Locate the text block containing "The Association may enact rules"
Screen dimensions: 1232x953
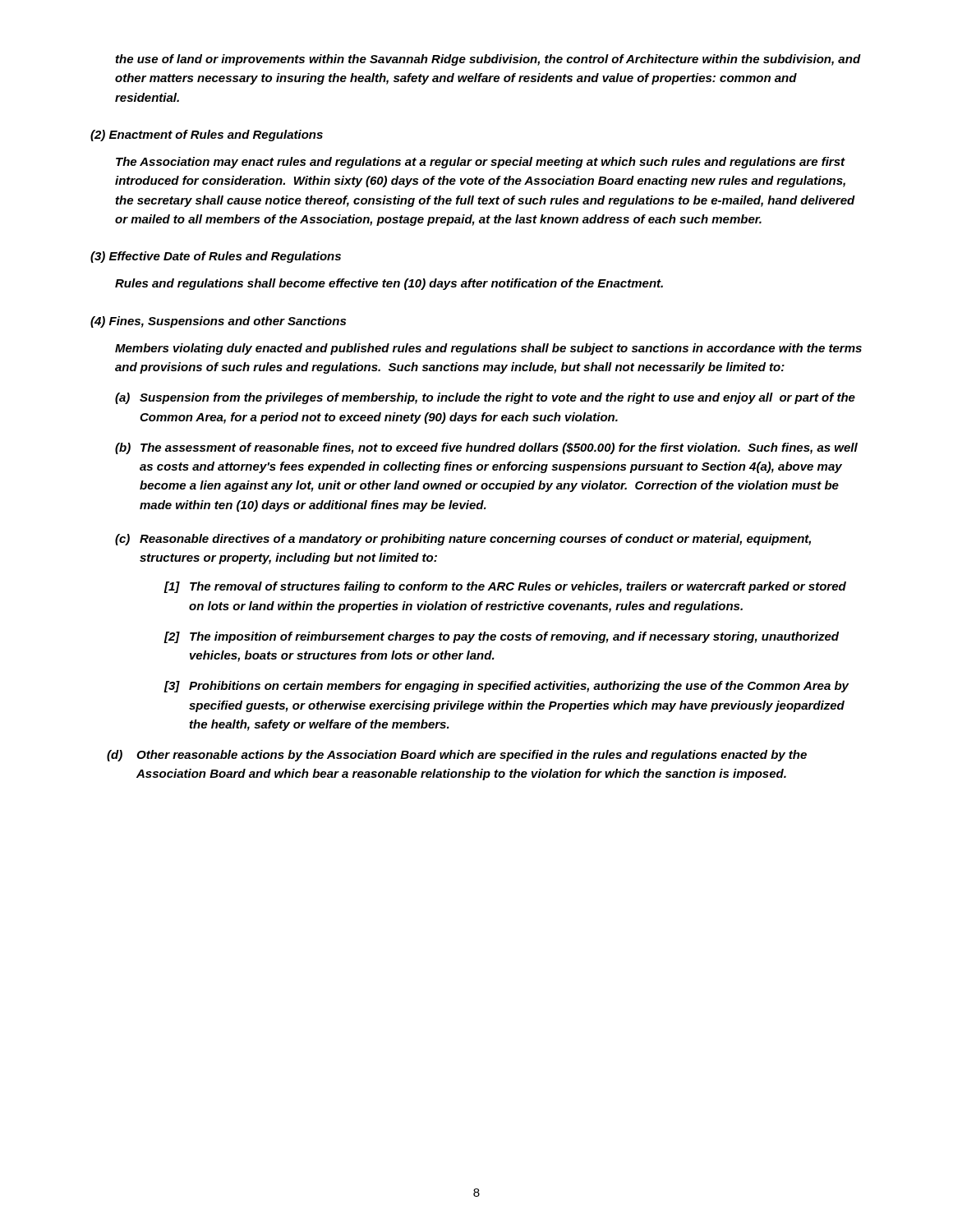tap(485, 190)
